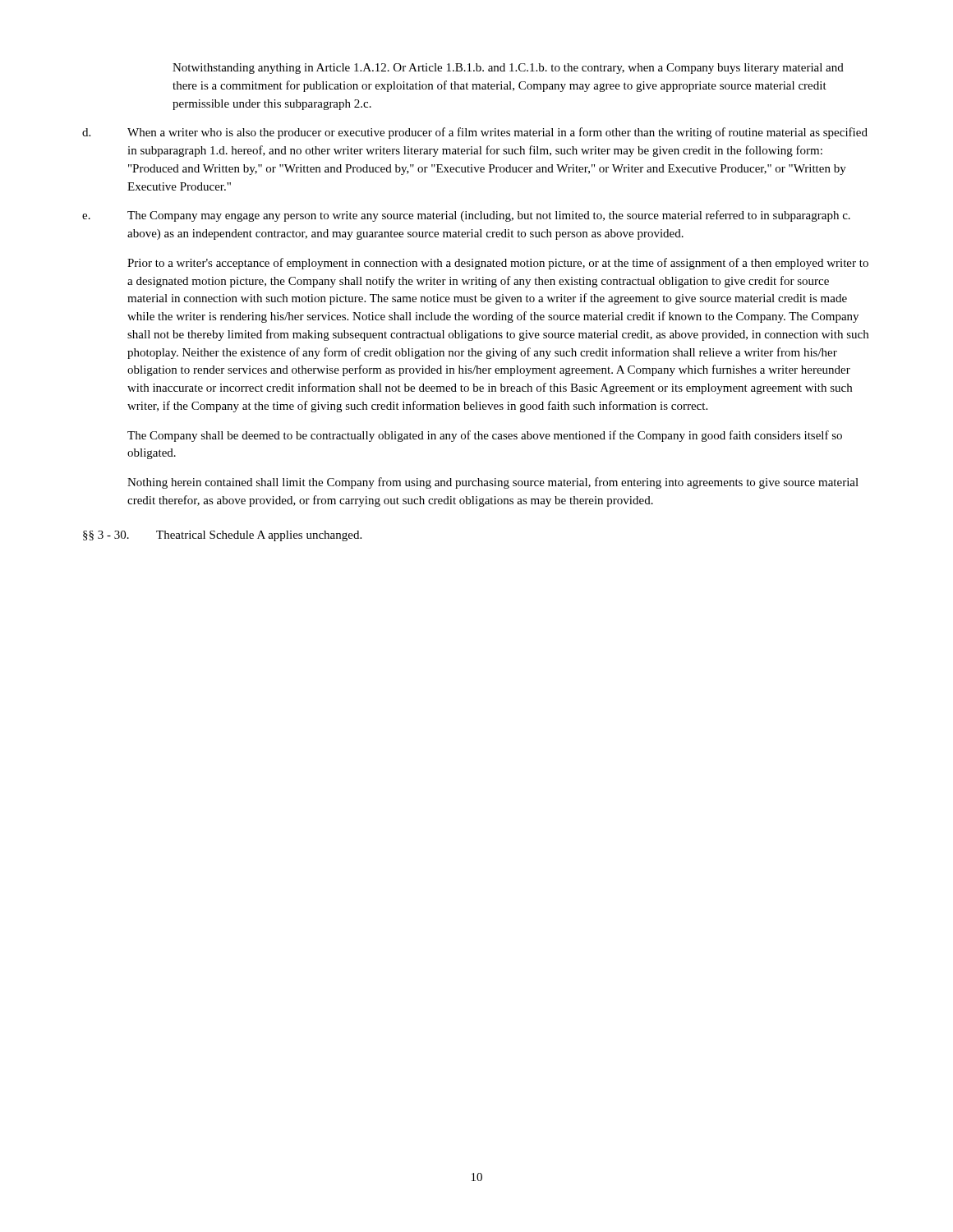The height and width of the screenshot is (1232, 953).
Task: Click the passage that begins "Notwithstanding anything in"
Action: pyautogui.click(x=508, y=85)
